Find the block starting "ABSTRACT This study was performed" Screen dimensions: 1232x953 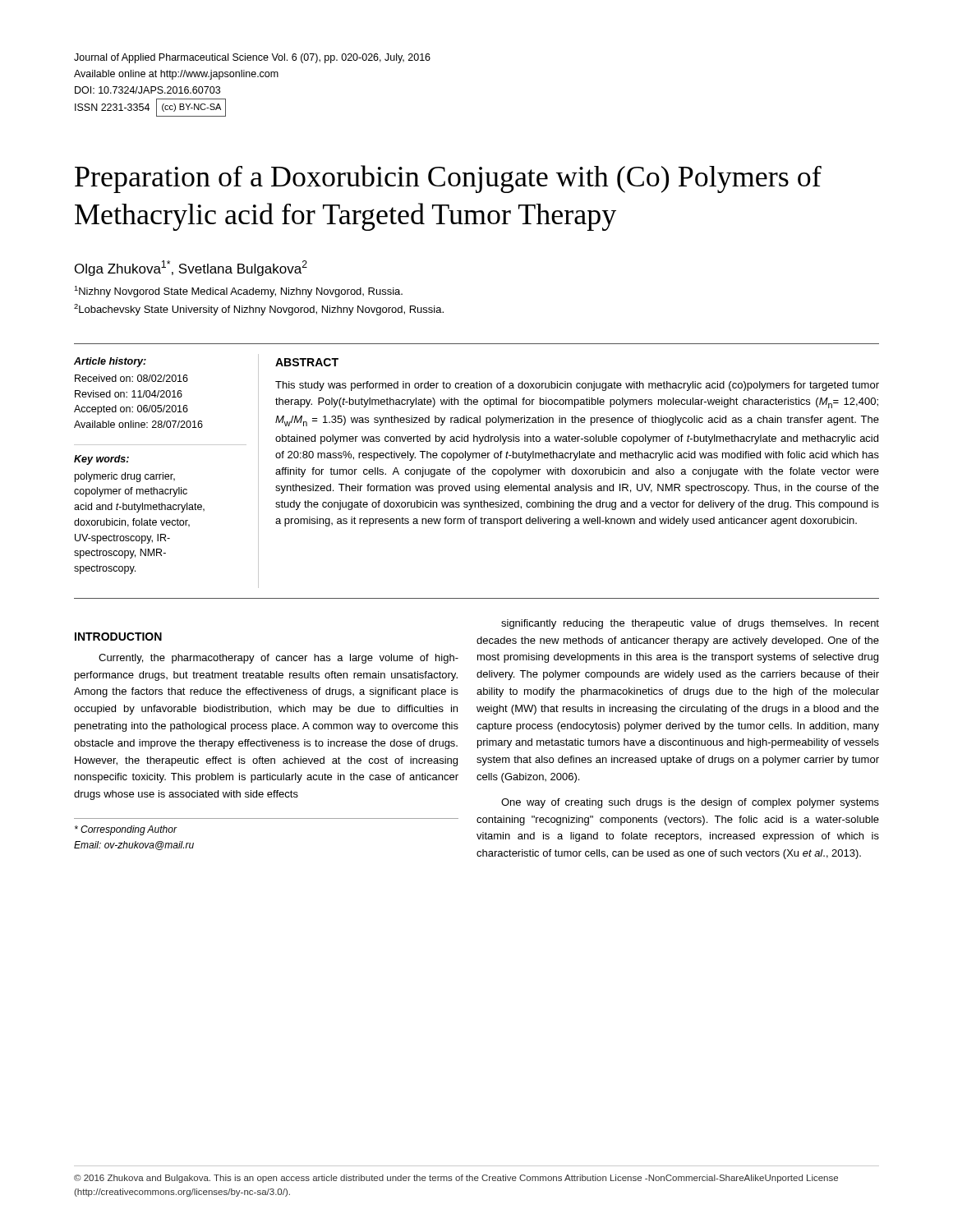point(577,442)
